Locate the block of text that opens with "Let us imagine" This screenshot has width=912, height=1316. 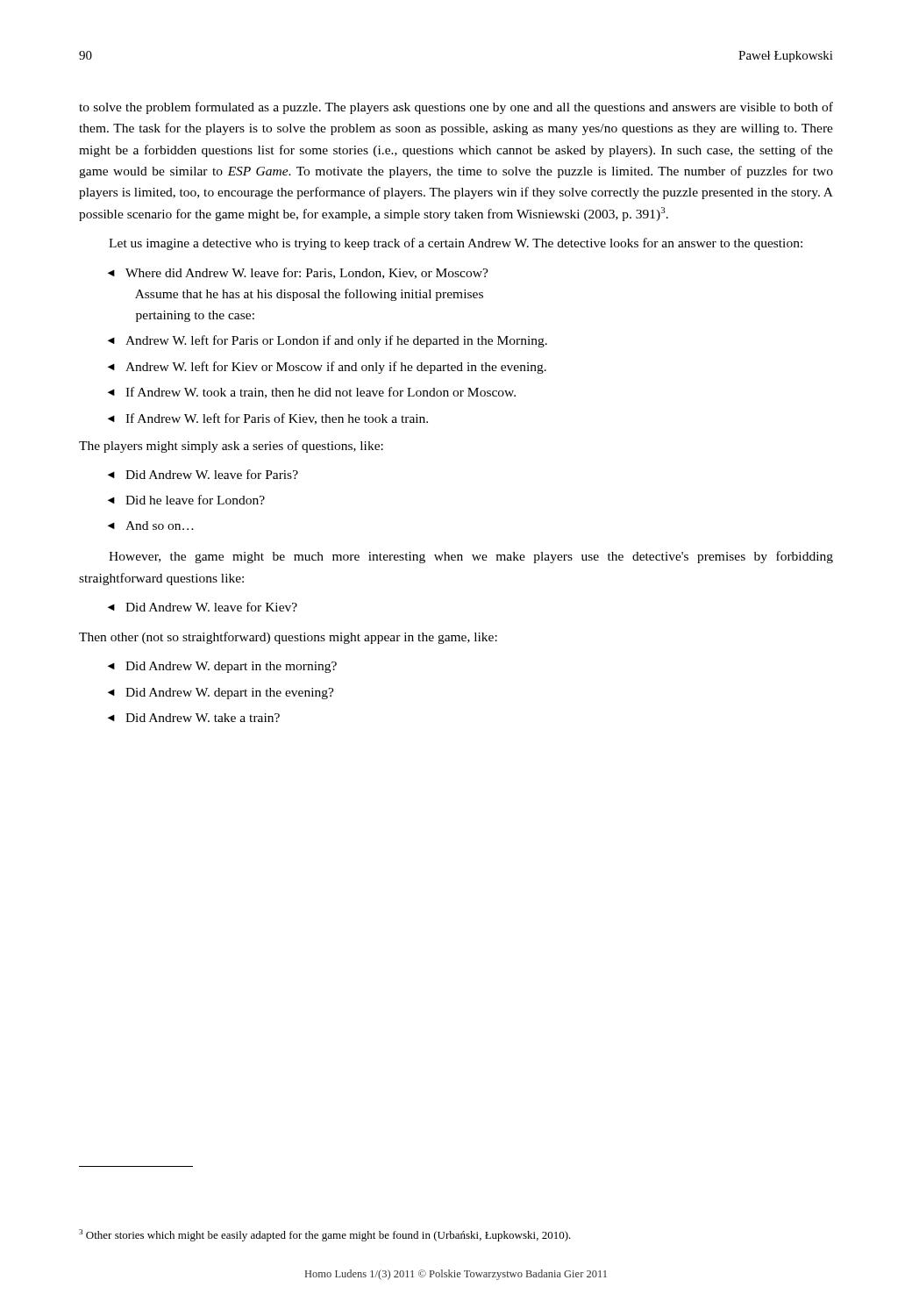pos(456,243)
